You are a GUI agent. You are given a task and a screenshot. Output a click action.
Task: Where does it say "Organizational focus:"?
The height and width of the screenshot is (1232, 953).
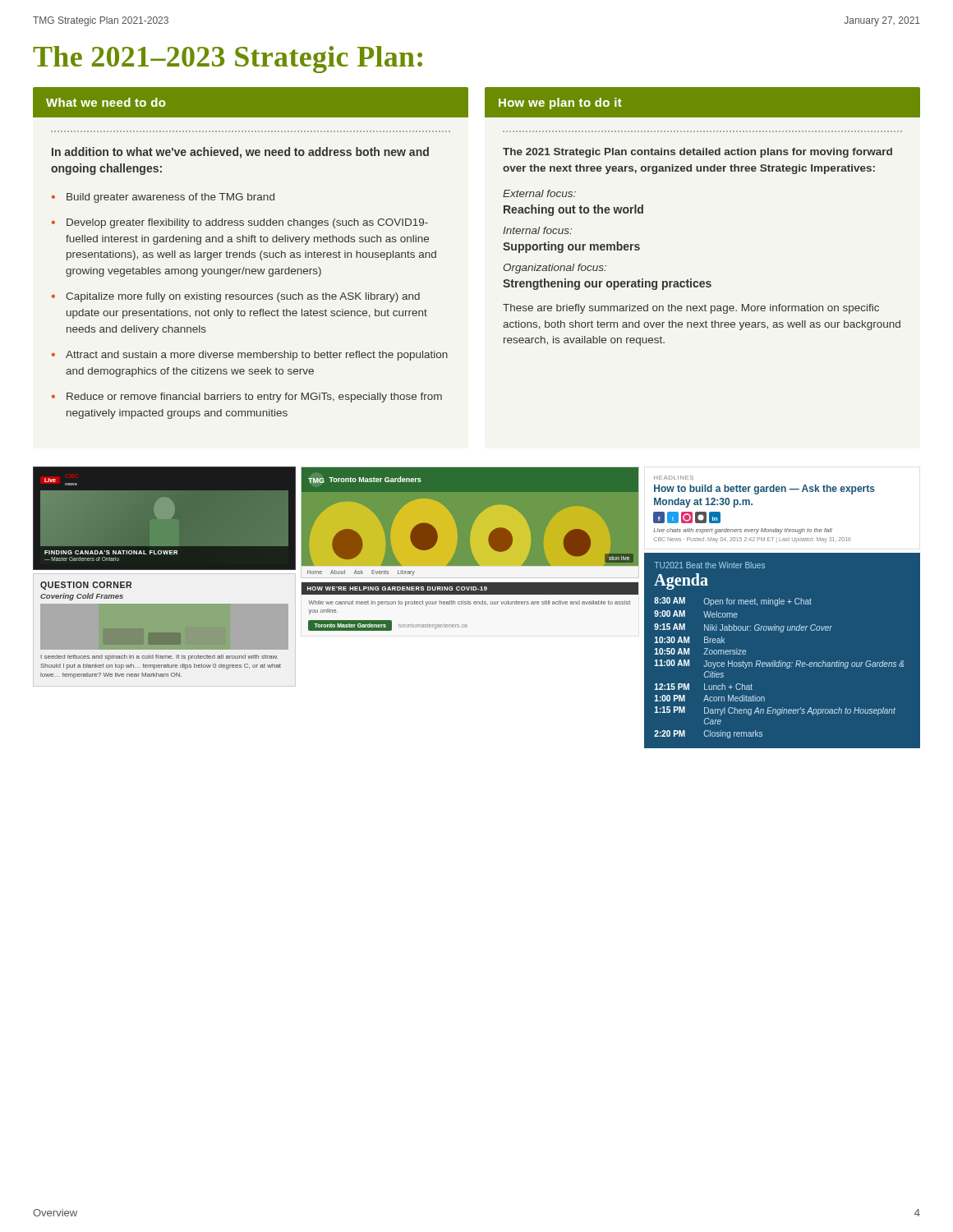point(555,267)
